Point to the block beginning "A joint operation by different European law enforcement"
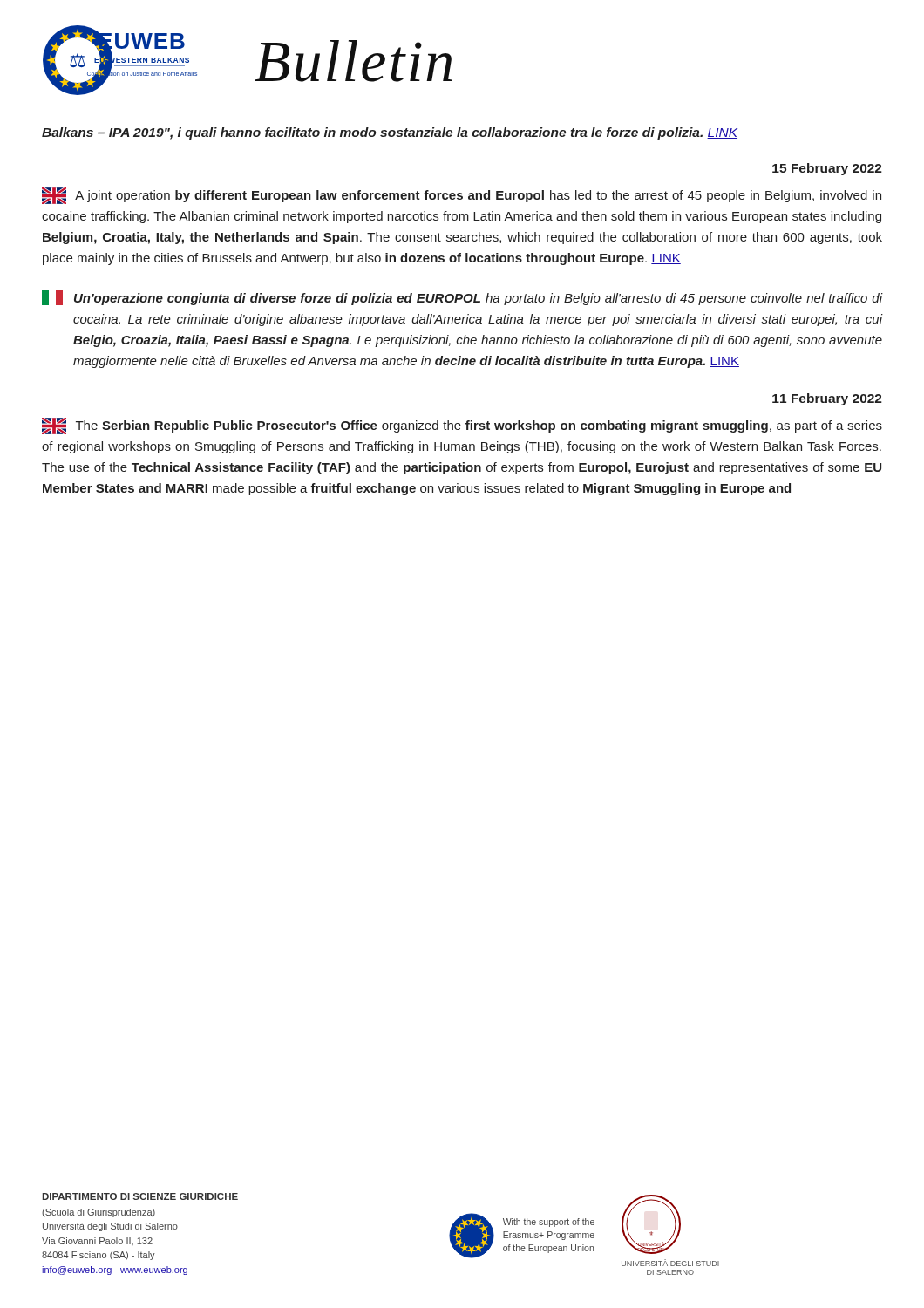This screenshot has height=1308, width=924. click(x=462, y=226)
